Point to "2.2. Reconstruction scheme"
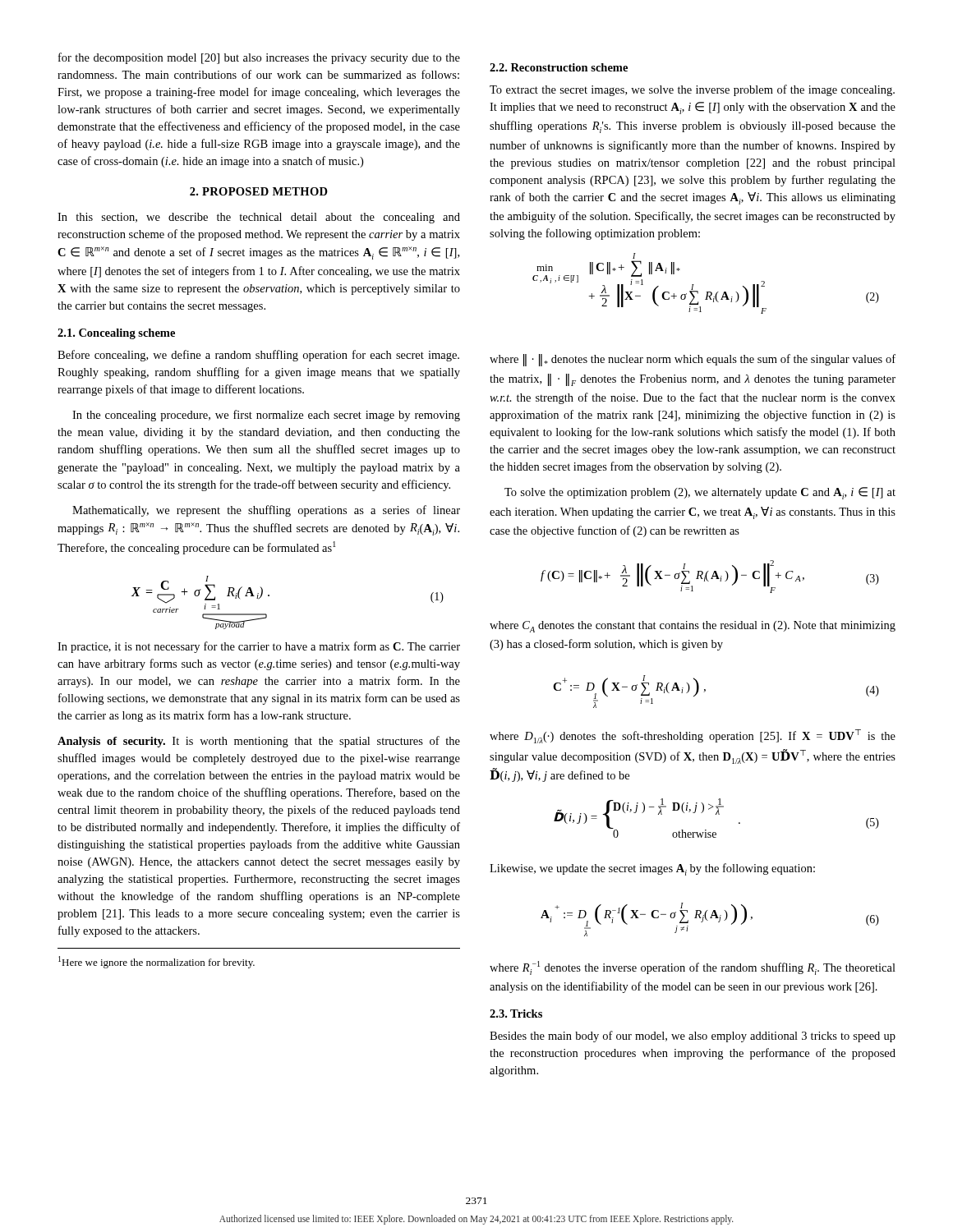 point(559,67)
